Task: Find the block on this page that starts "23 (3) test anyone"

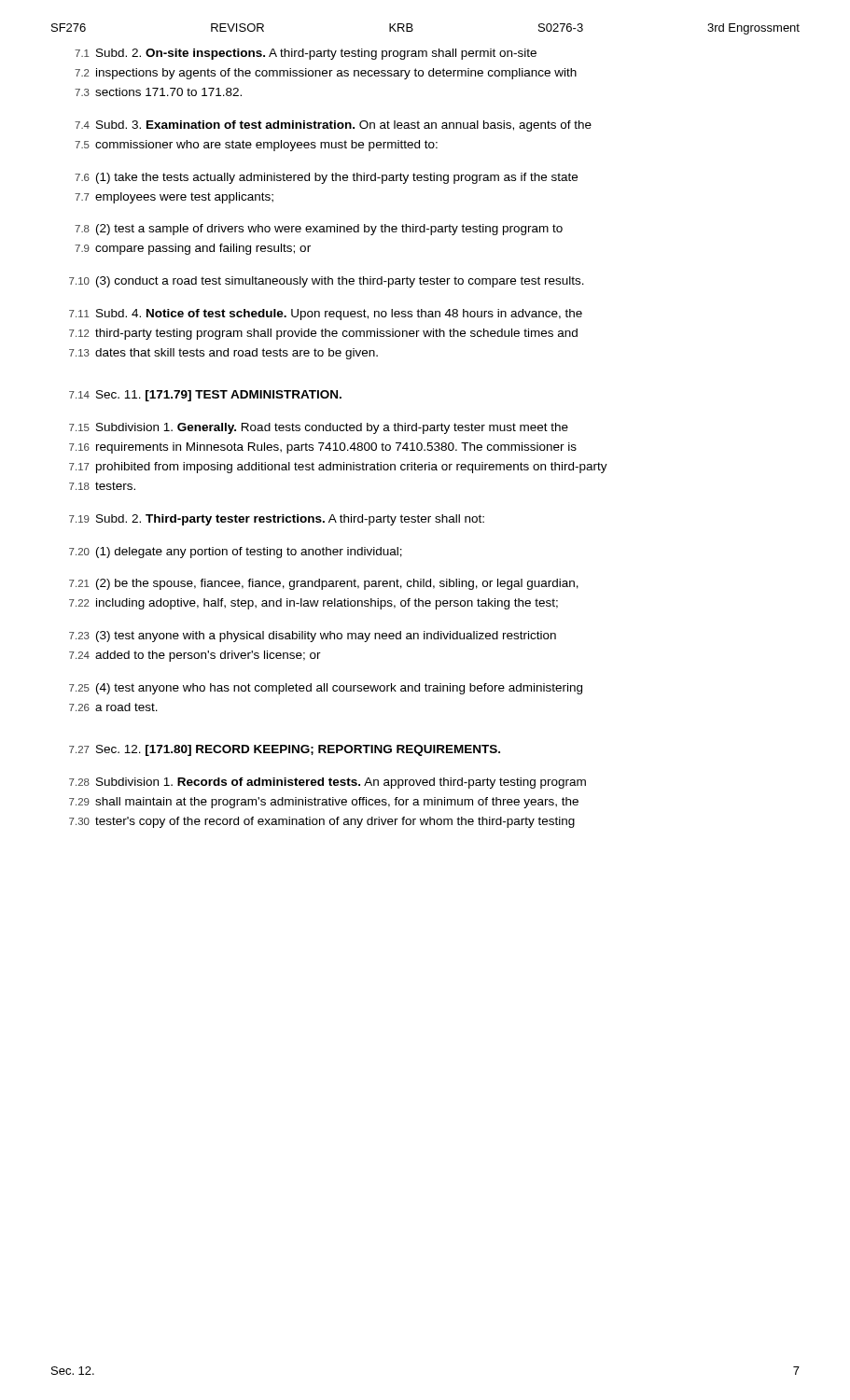Action: click(425, 636)
